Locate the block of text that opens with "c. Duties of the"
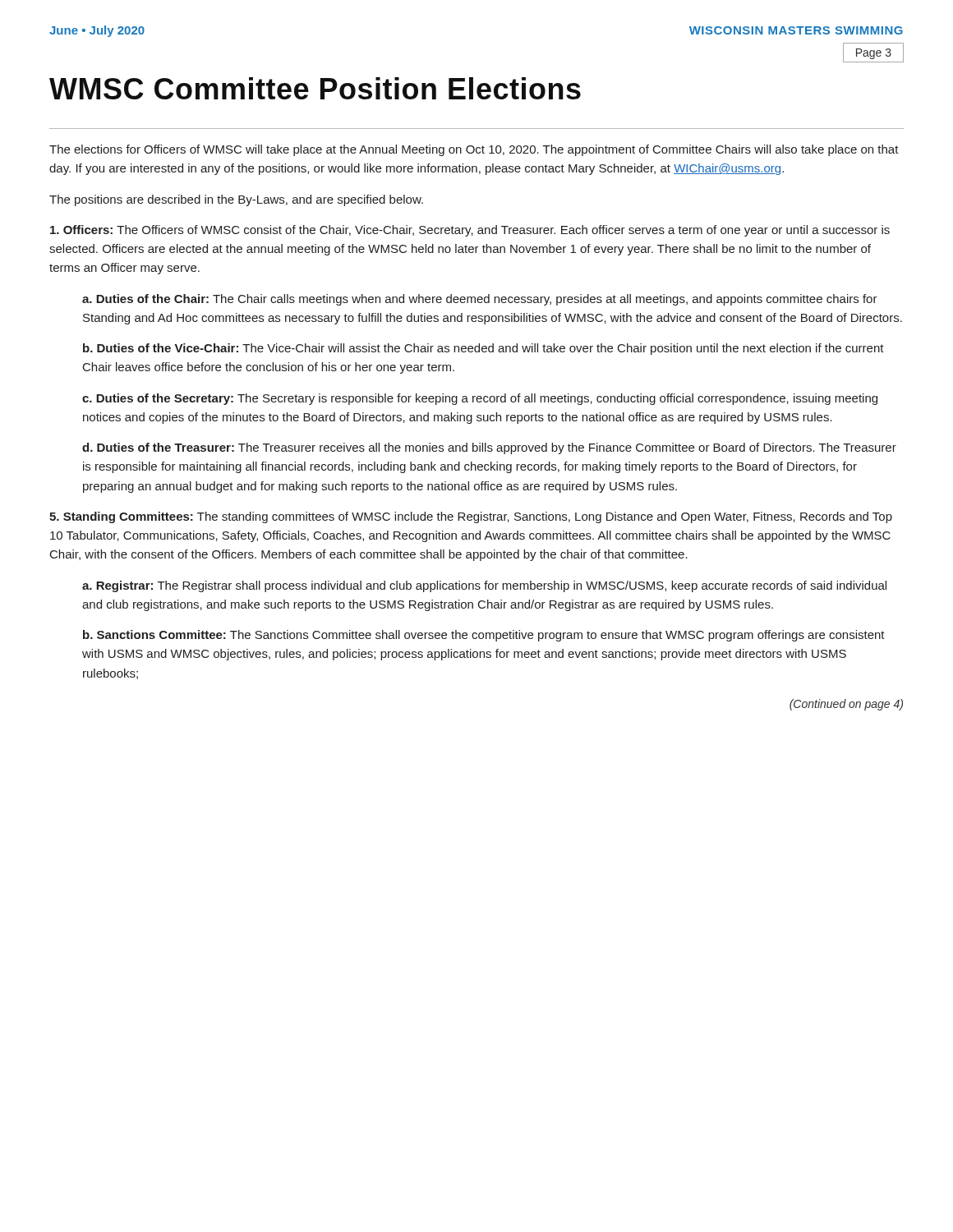The height and width of the screenshot is (1232, 953). pos(493,407)
